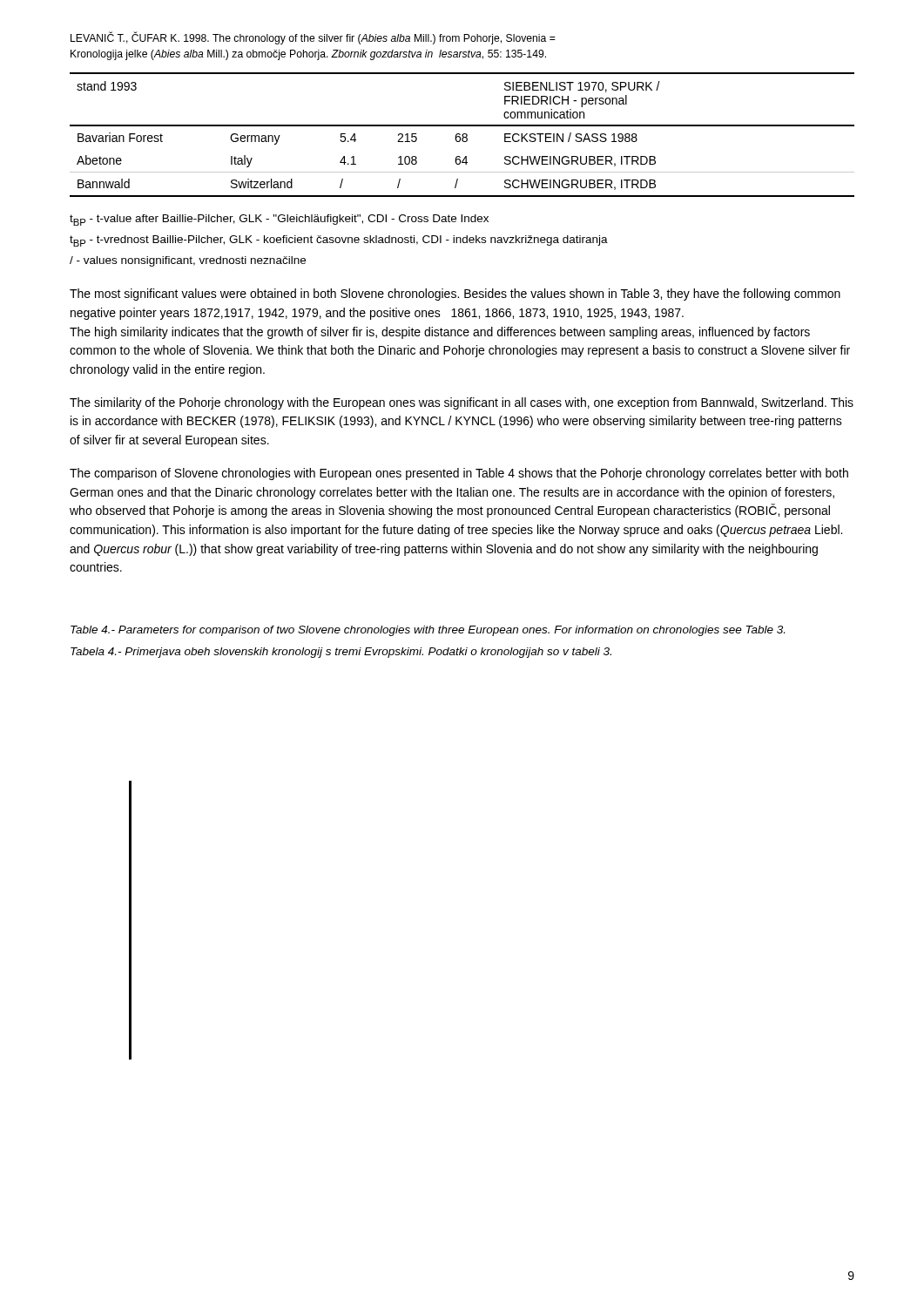
Task: Point to the element starting "tBP - t-value after"
Action: pos(462,239)
